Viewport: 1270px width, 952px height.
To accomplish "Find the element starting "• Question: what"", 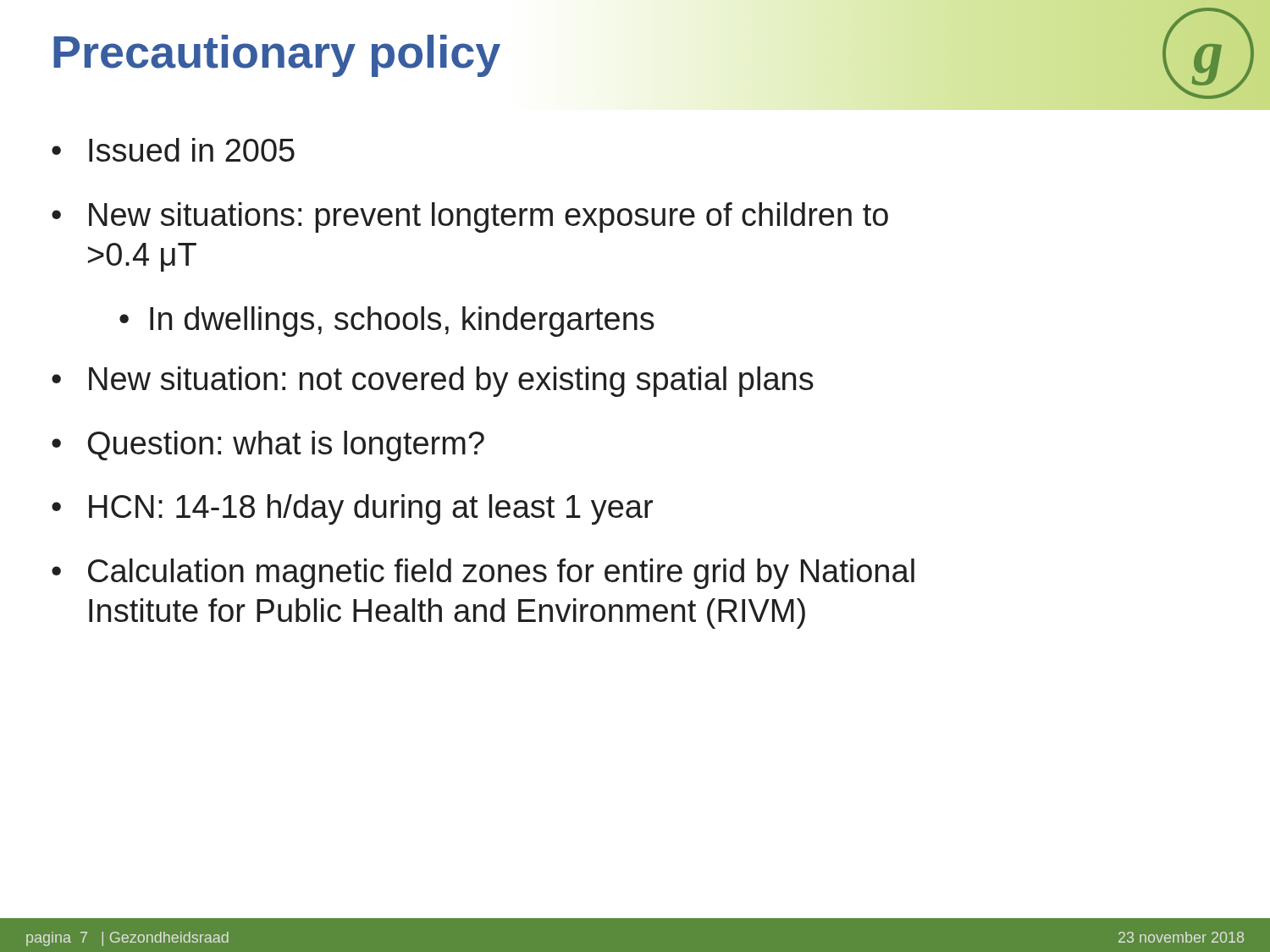I will point(268,444).
